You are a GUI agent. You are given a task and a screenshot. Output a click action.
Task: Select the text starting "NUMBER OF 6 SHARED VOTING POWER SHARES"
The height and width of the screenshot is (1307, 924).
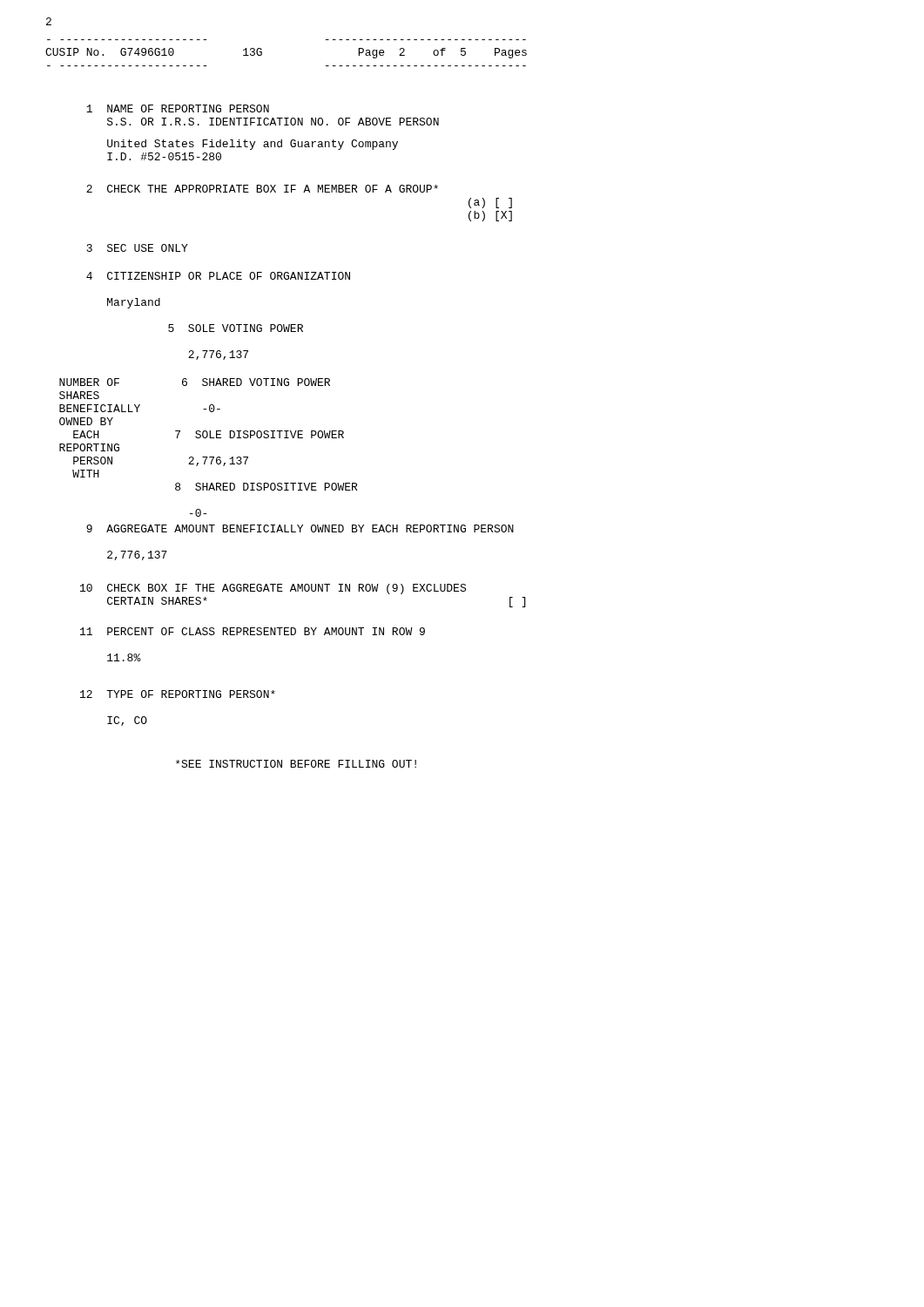coord(202,448)
